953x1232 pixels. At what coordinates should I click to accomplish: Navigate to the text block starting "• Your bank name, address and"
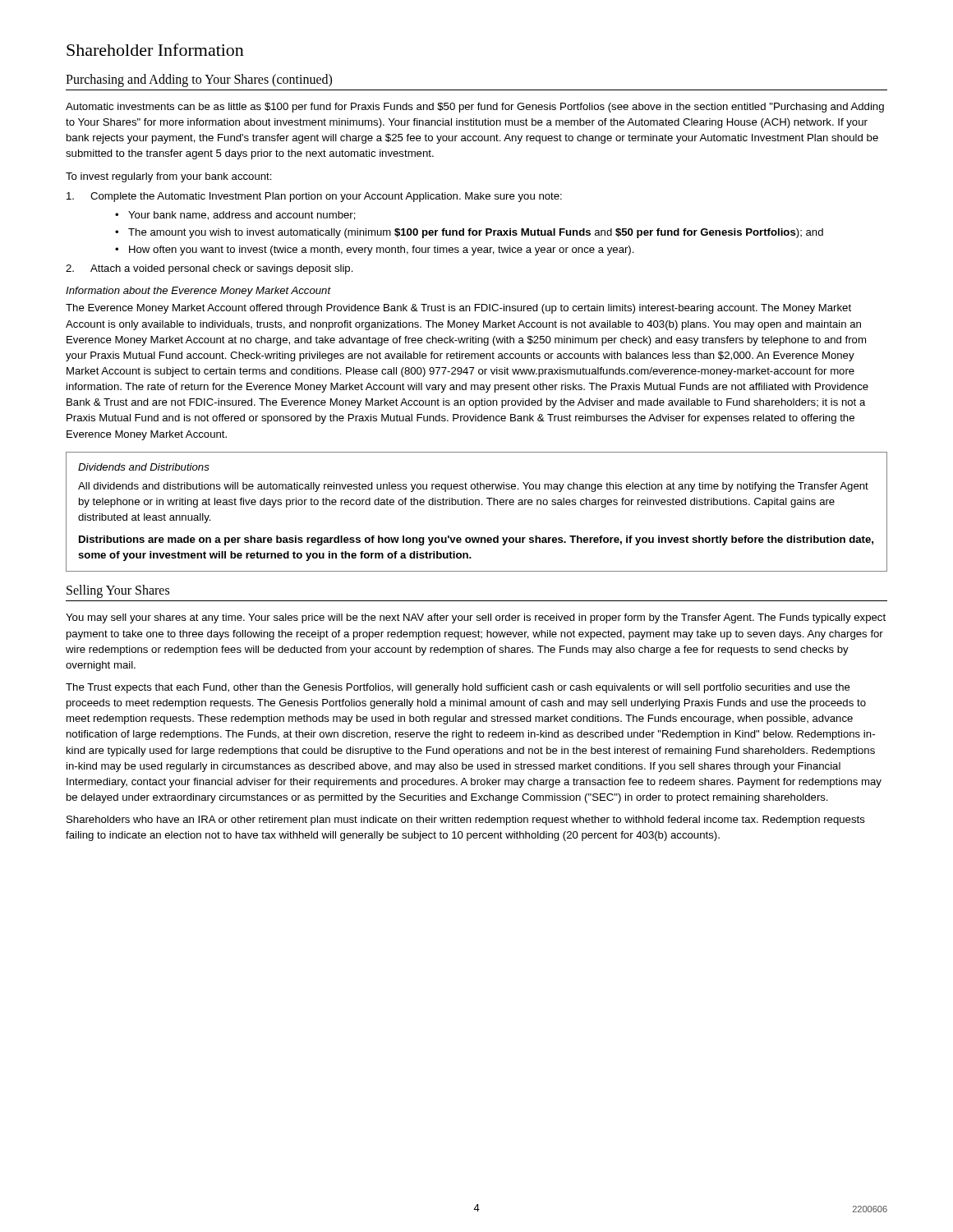tap(235, 216)
